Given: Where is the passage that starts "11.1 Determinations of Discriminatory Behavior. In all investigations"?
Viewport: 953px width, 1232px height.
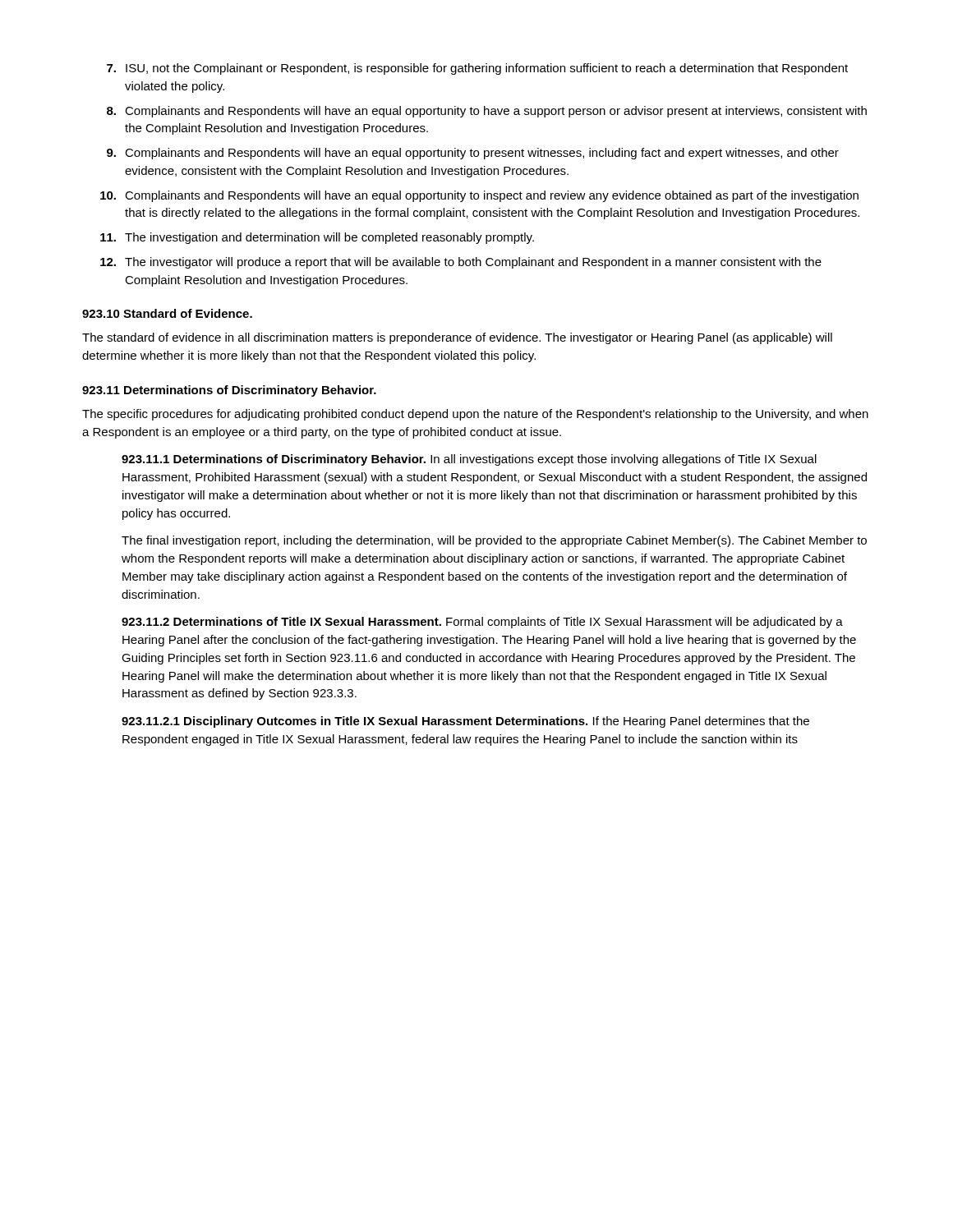Looking at the screenshot, I should pyautogui.click(x=469, y=460).
